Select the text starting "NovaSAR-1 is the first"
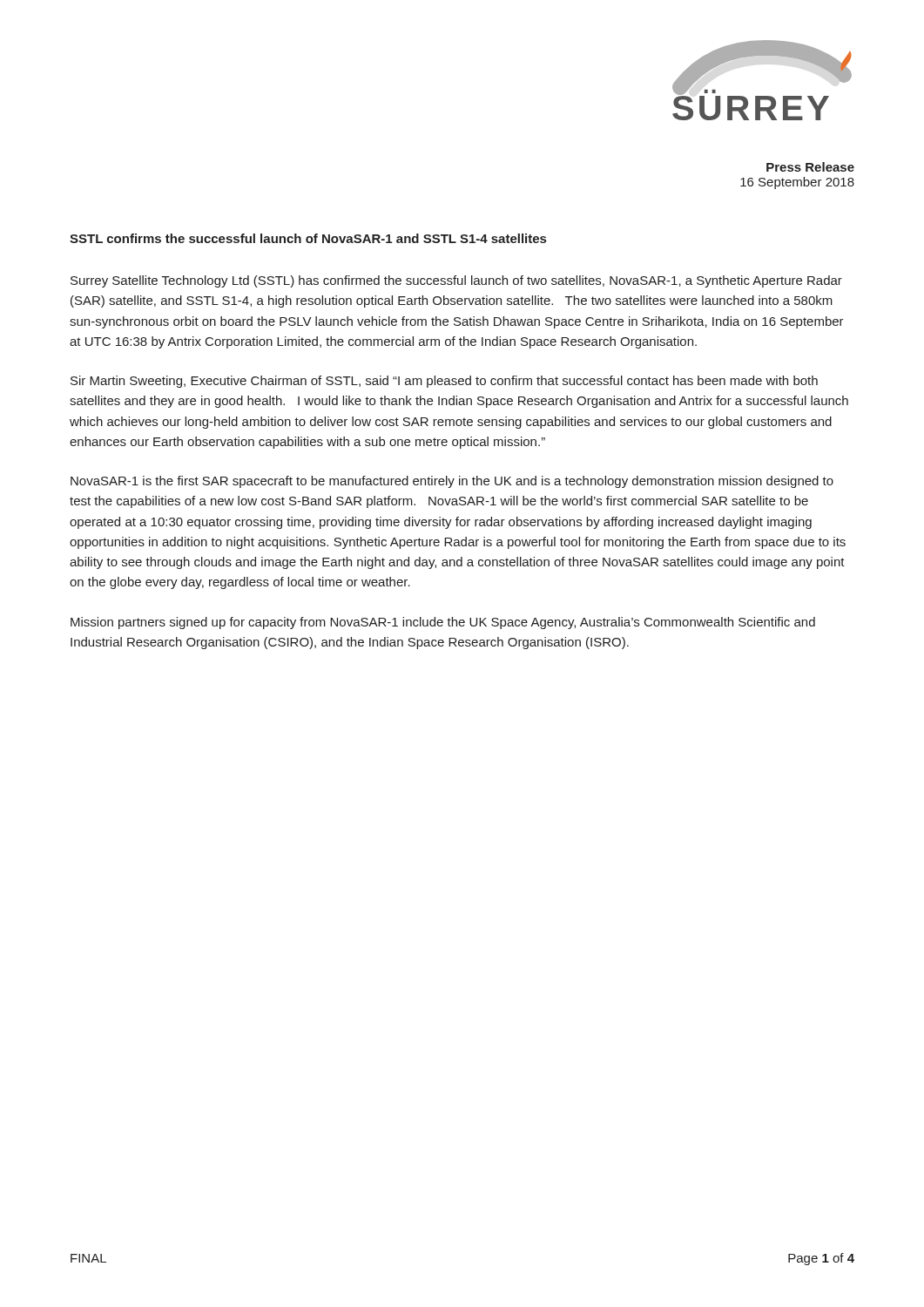Screen dimensions: 1307x924 (458, 531)
